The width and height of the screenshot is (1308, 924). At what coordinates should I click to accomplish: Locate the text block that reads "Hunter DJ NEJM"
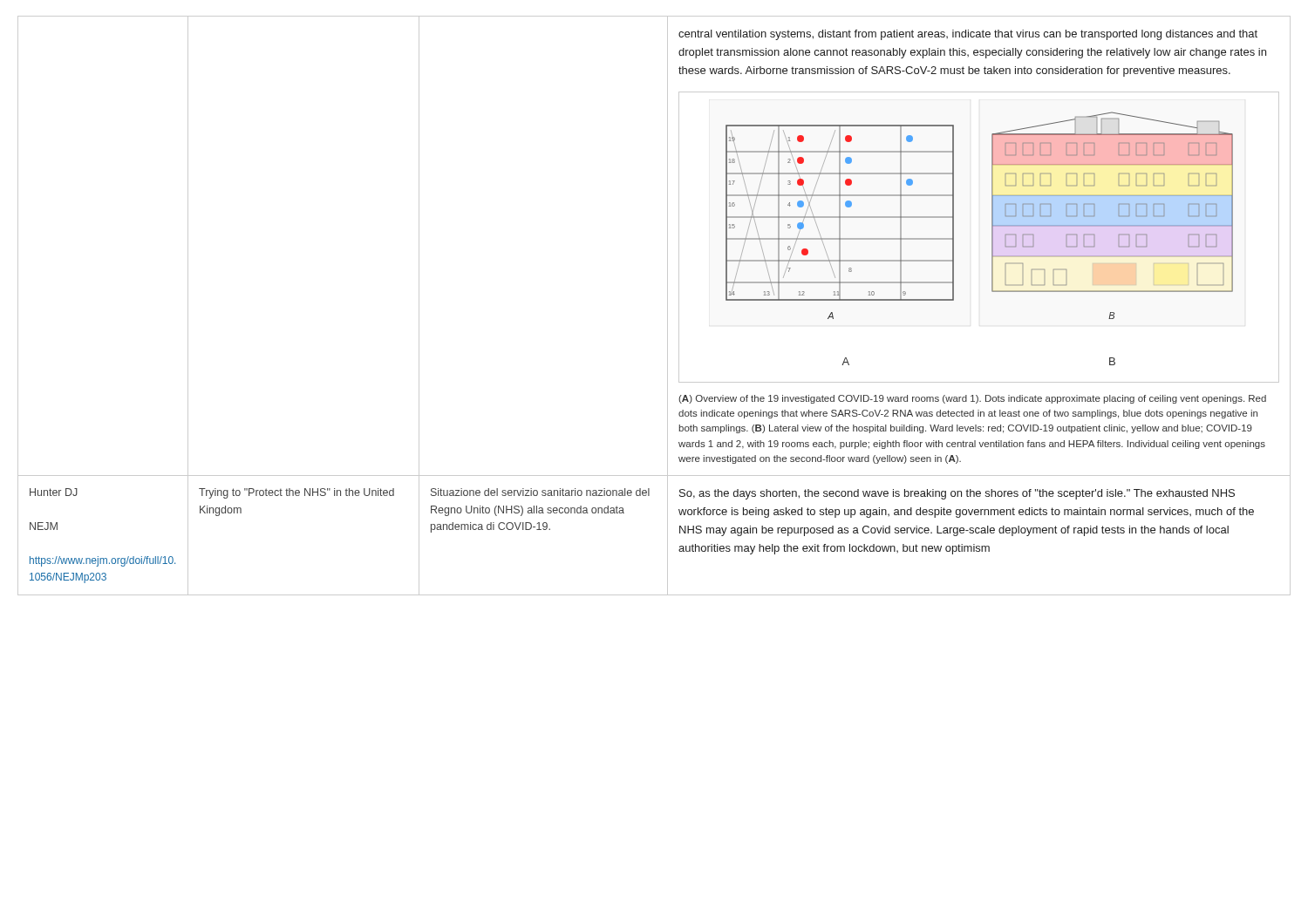(54, 492)
